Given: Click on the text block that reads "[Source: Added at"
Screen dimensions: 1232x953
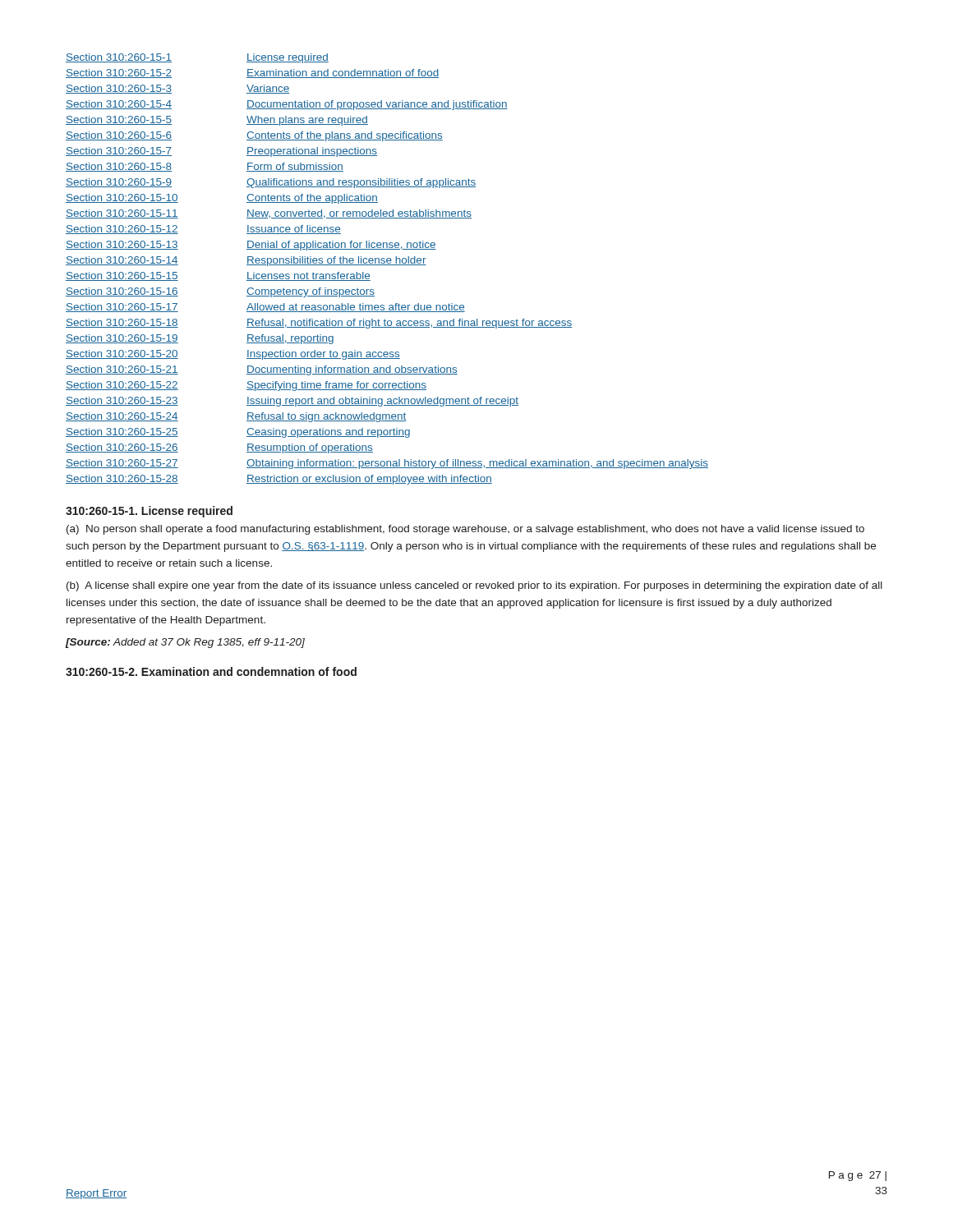Looking at the screenshot, I should click(x=185, y=642).
